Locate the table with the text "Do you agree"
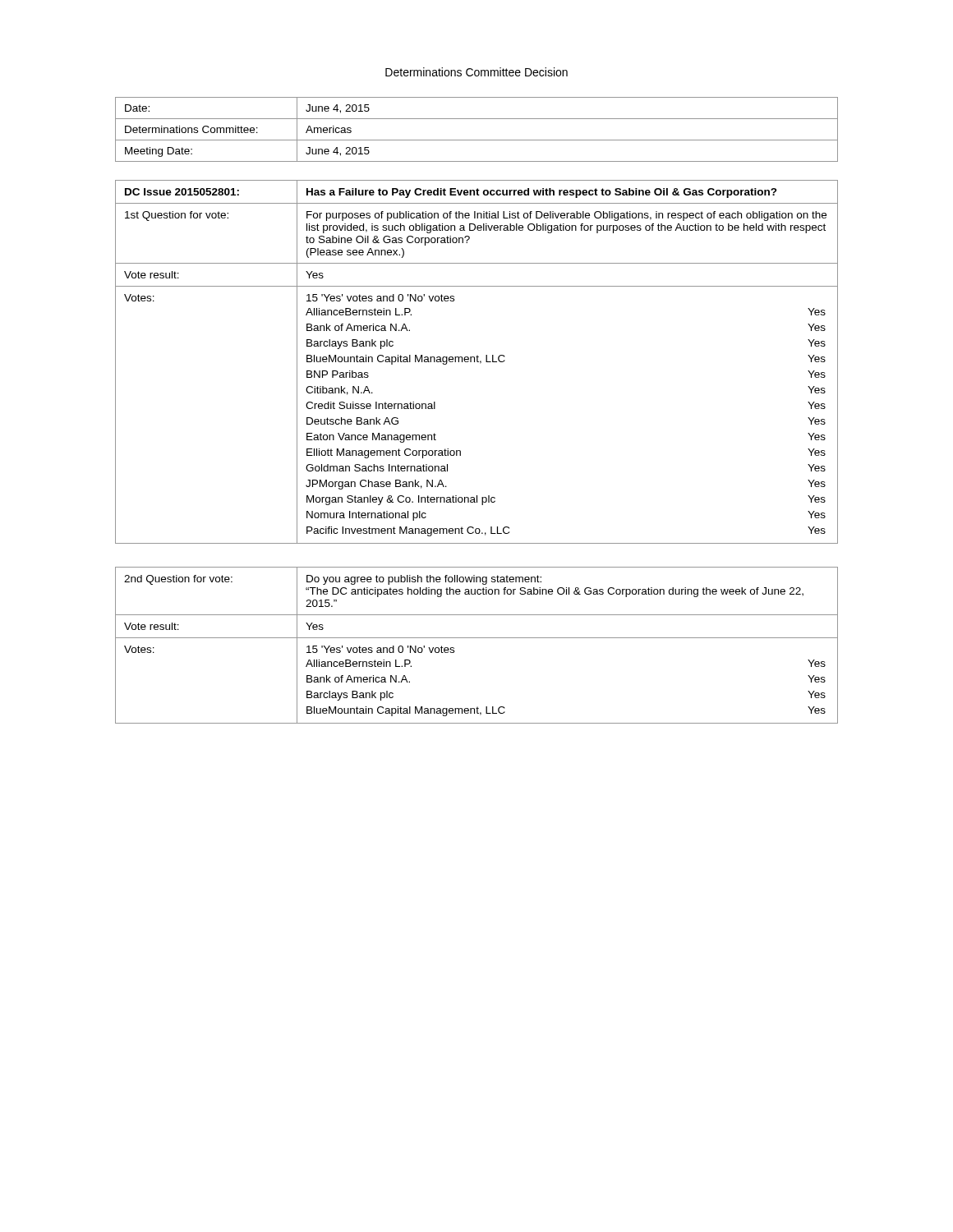 pyautogui.click(x=476, y=645)
